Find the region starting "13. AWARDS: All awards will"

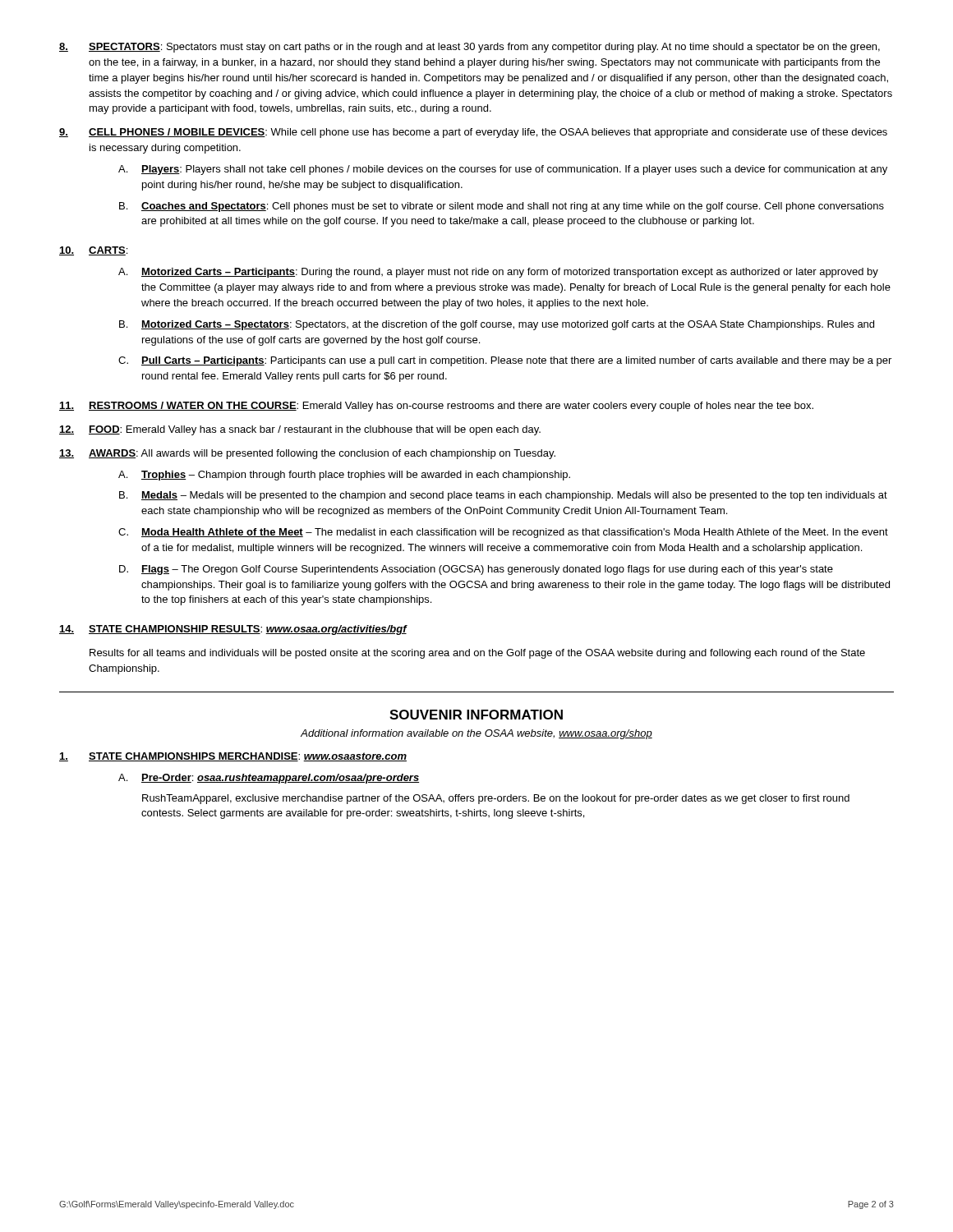click(476, 530)
